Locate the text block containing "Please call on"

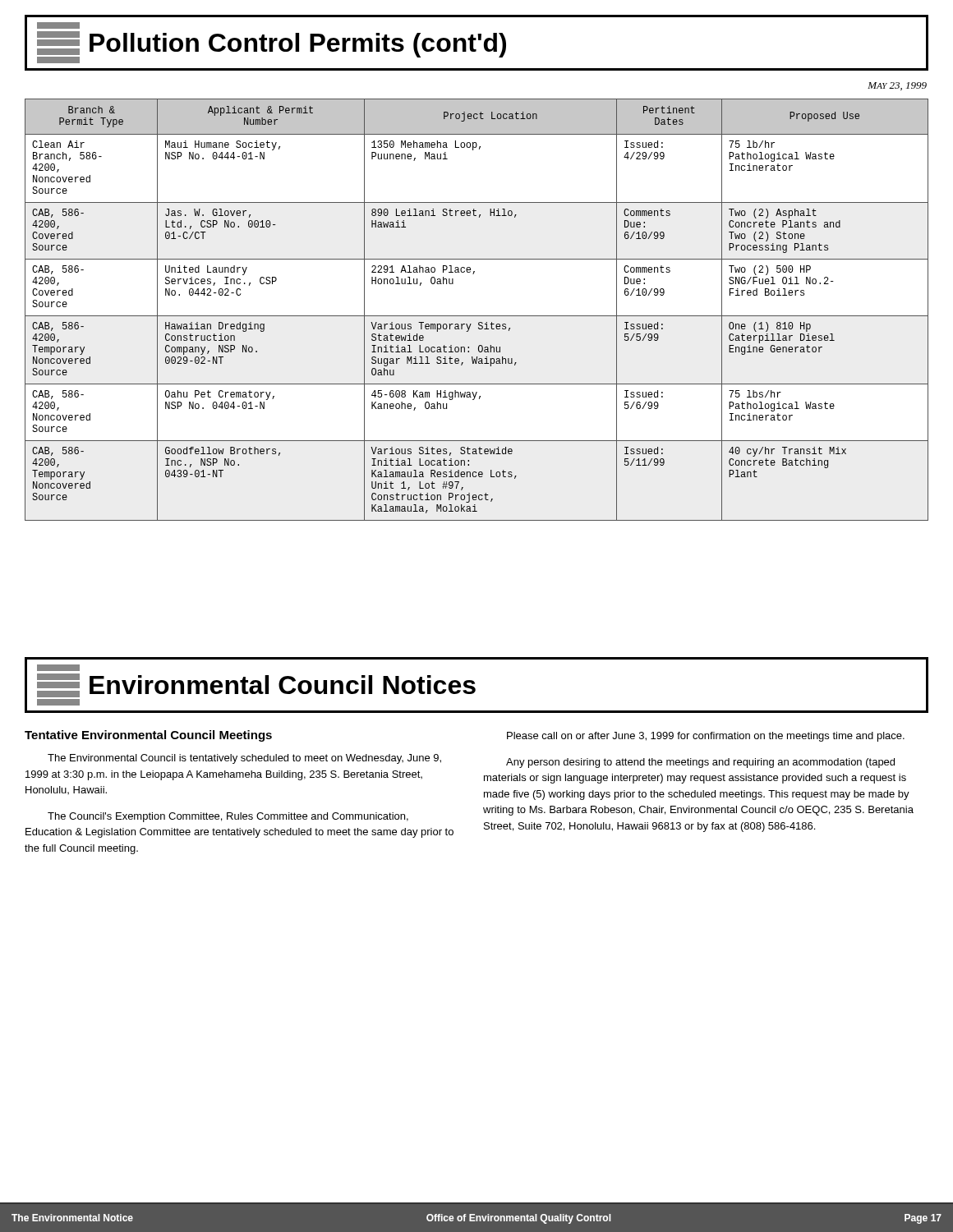pos(706,736)
